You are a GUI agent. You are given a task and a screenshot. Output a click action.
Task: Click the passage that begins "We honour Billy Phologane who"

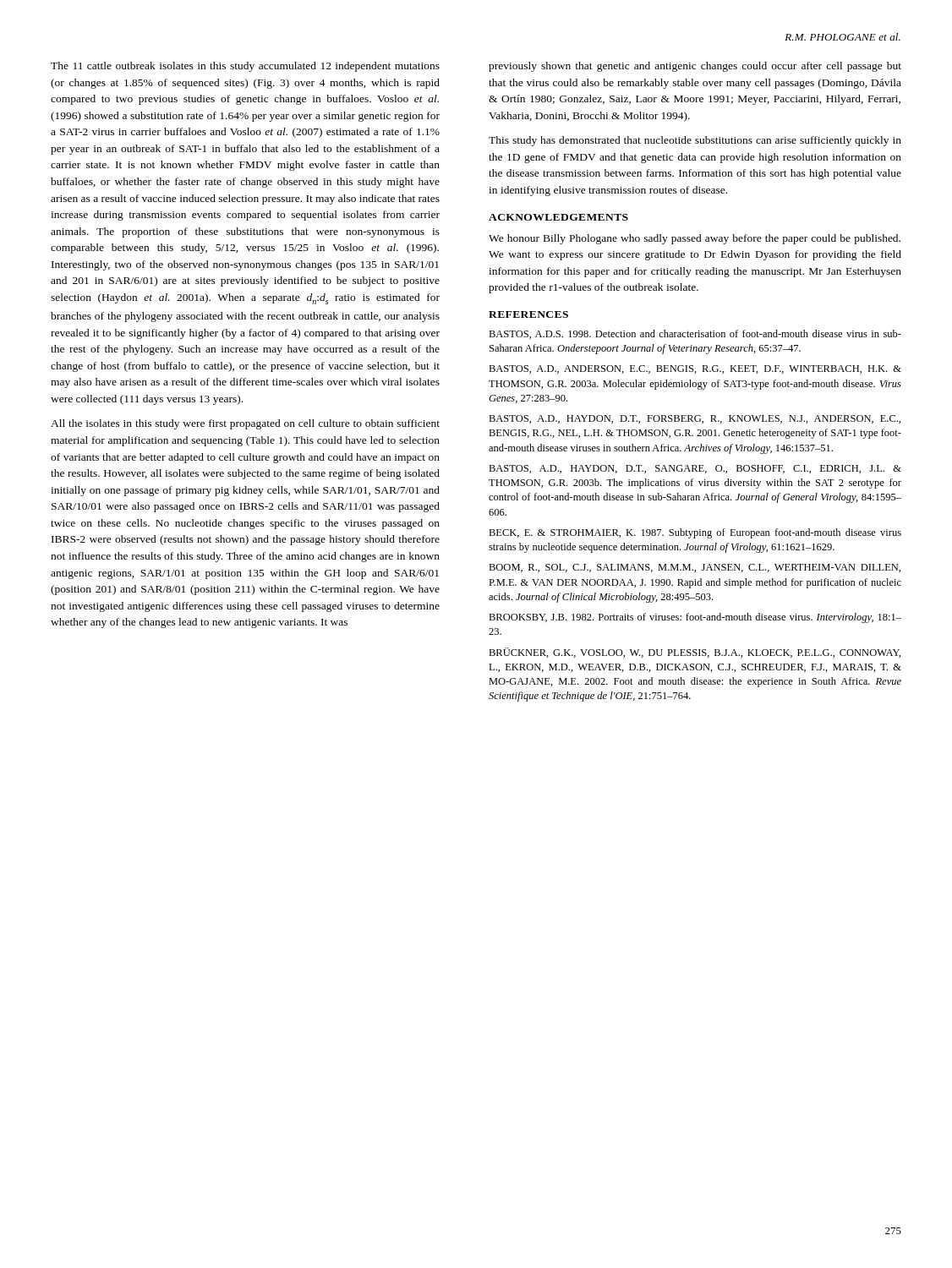(695, 263)
